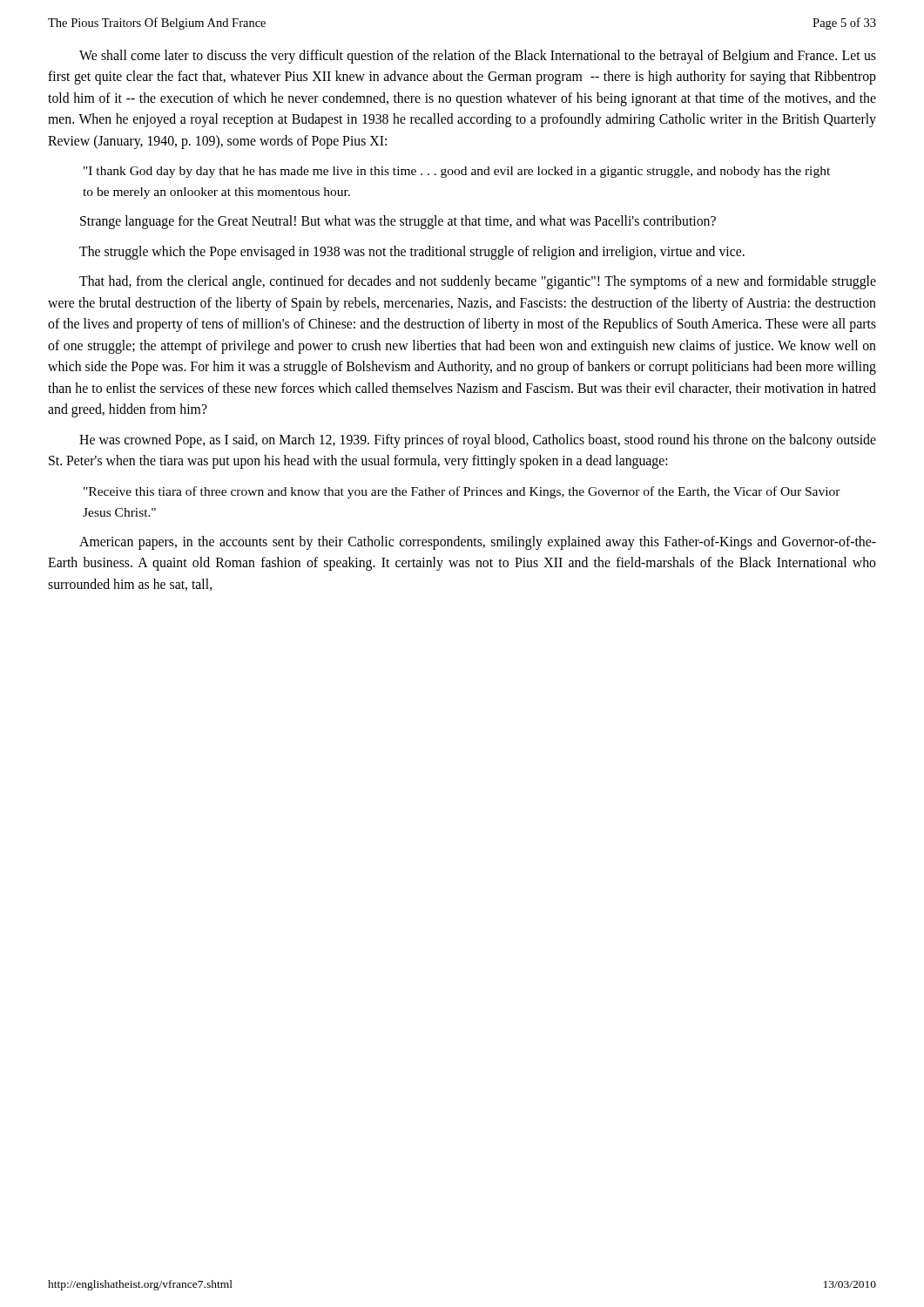Click on the text starting ""Receive this tiara of three crown and"
Screen dimensions: 1307x924
(461, 501)
